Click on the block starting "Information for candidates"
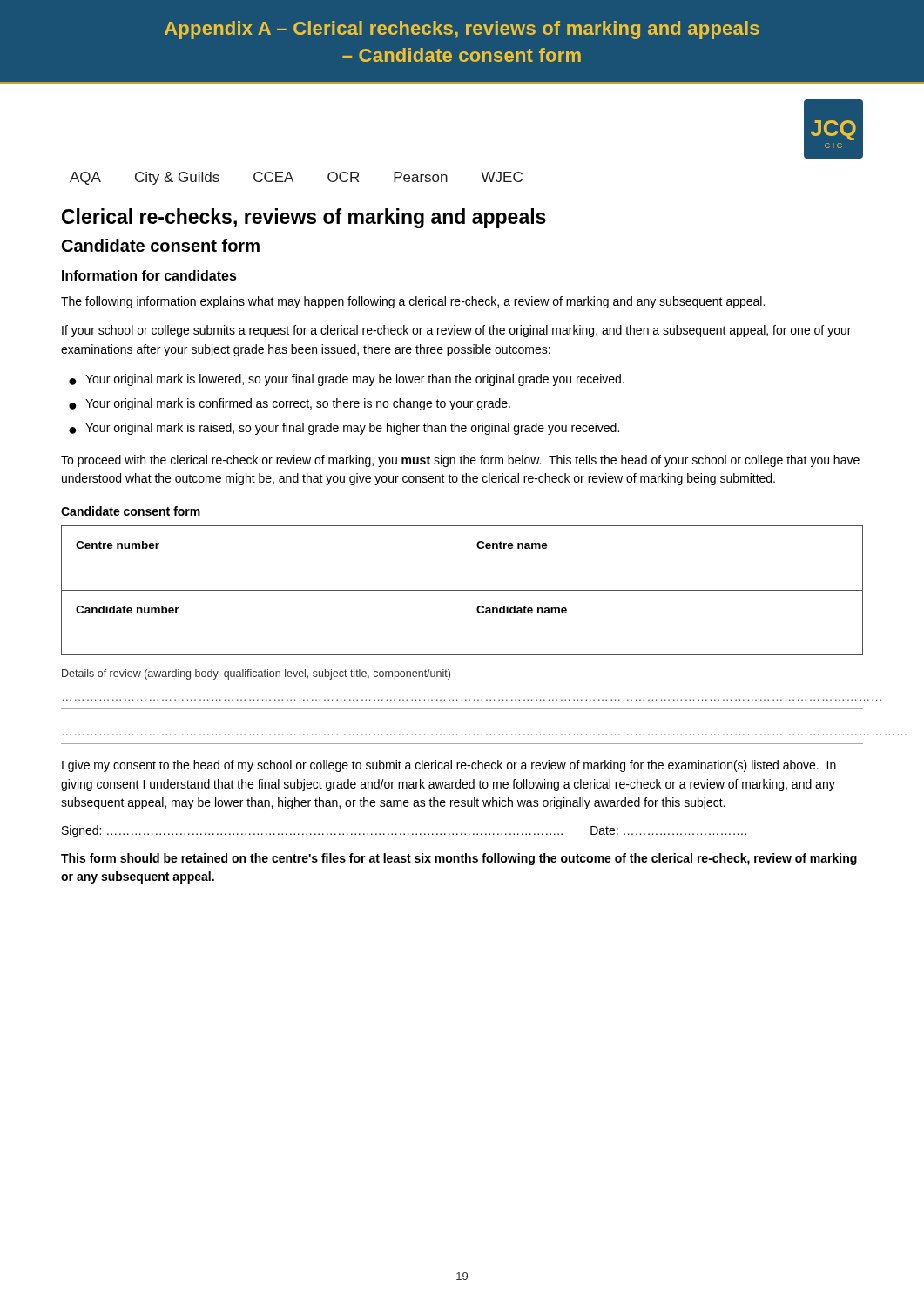 [149, 275]
